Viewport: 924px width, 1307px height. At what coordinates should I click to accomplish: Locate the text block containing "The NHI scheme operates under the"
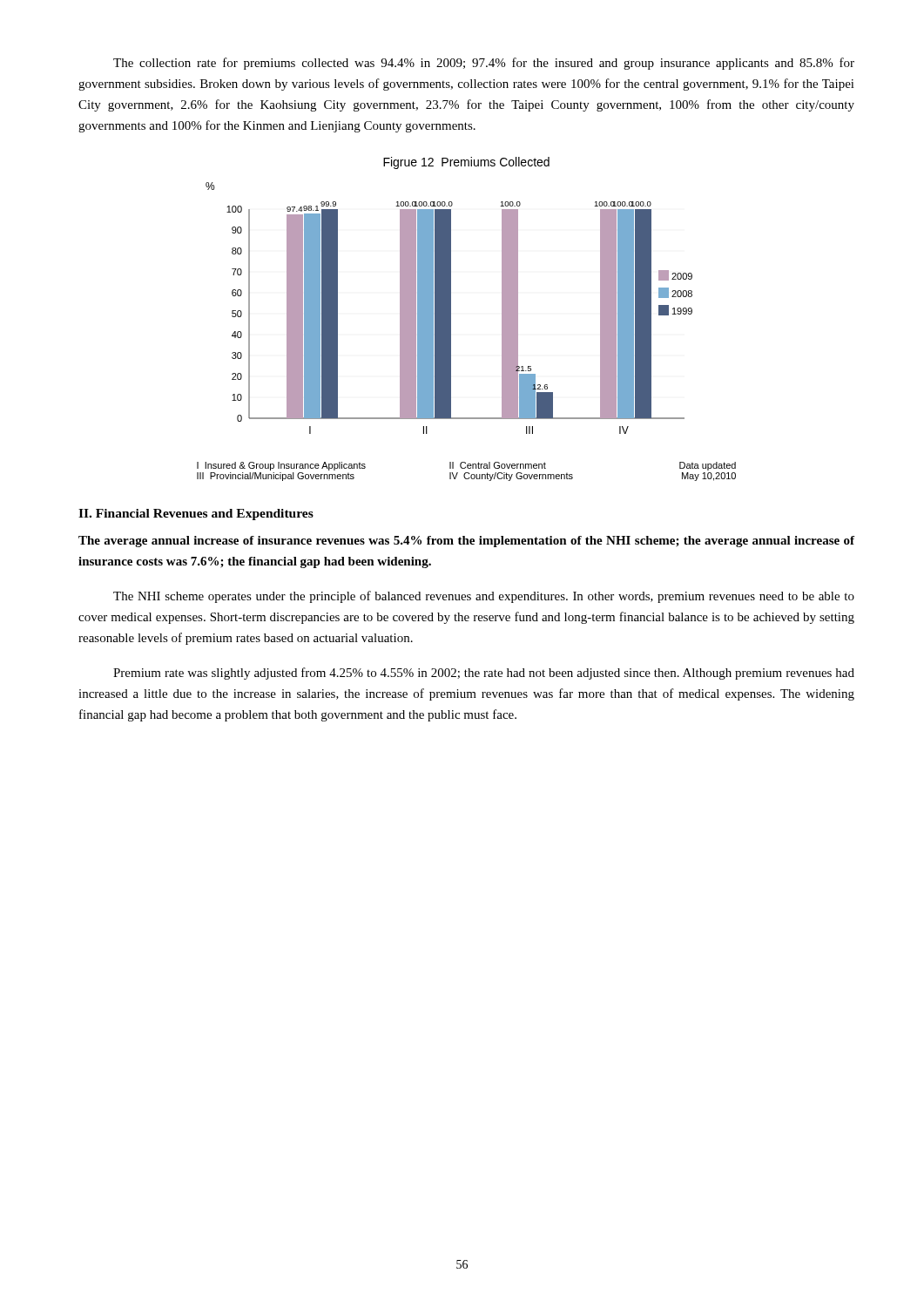tap(466, 617)
